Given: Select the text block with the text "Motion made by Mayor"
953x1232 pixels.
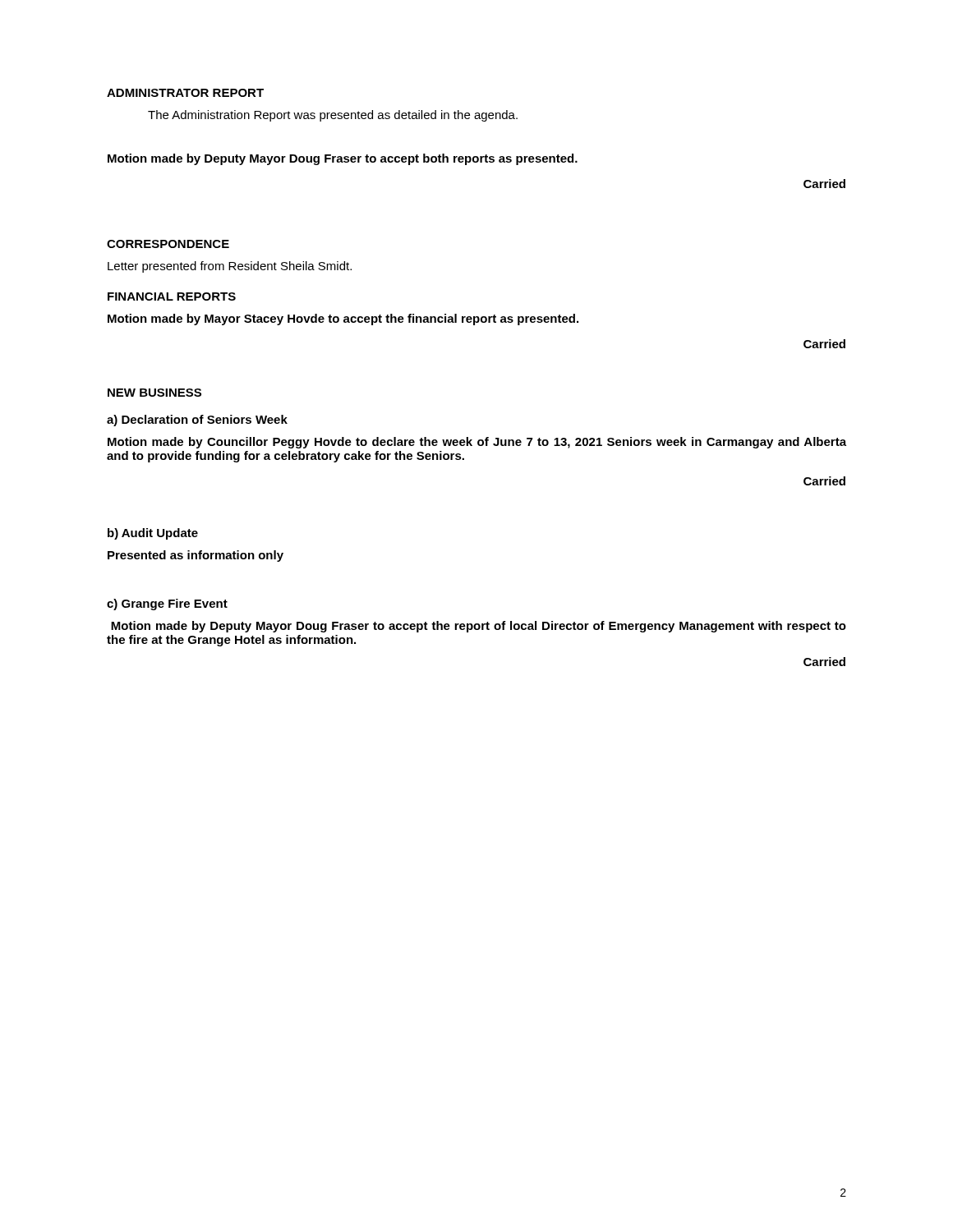Looking at the screenshot, I should click(343, 318).
